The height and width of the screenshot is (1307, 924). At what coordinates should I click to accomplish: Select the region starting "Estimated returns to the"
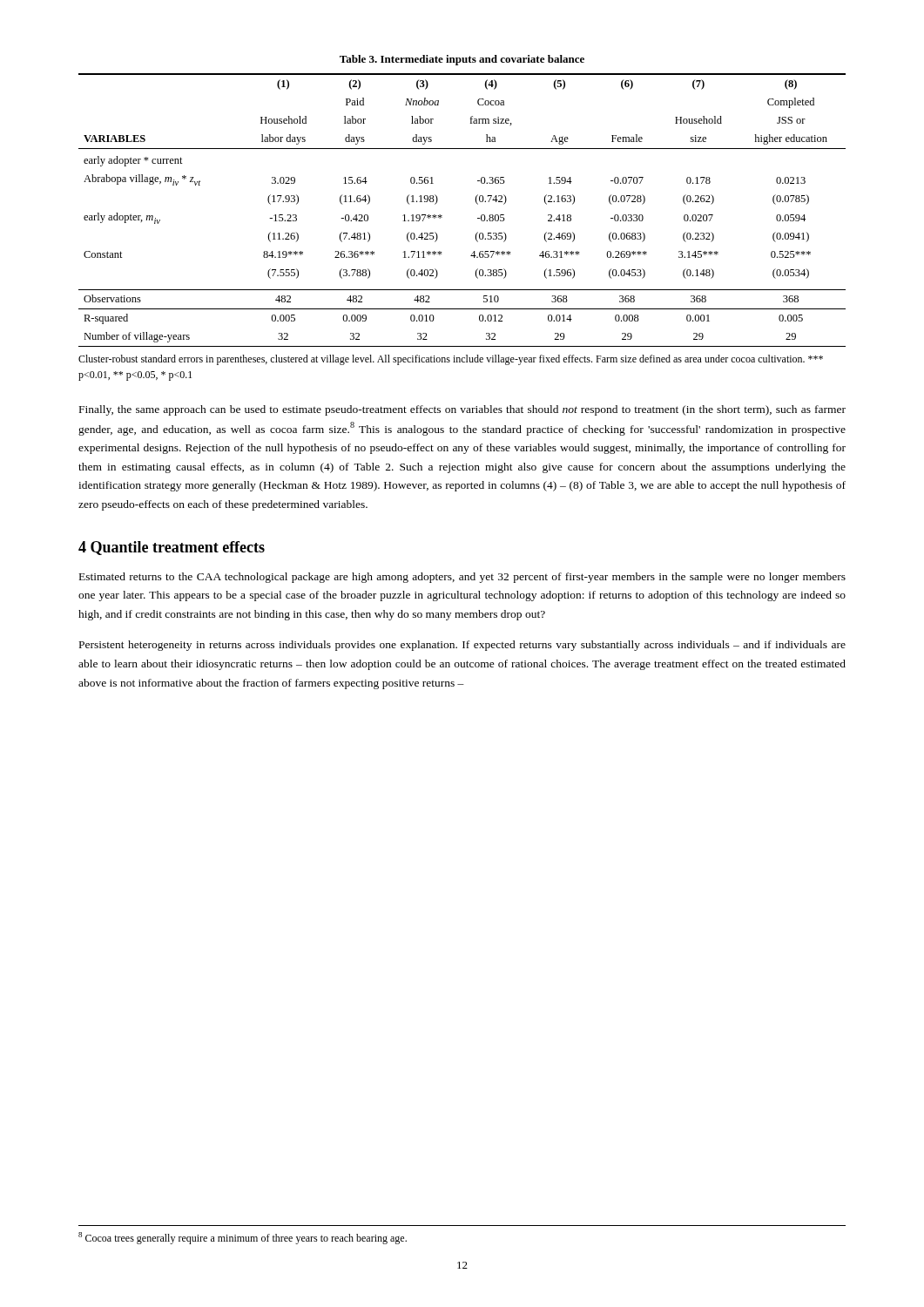click(462, 595)
